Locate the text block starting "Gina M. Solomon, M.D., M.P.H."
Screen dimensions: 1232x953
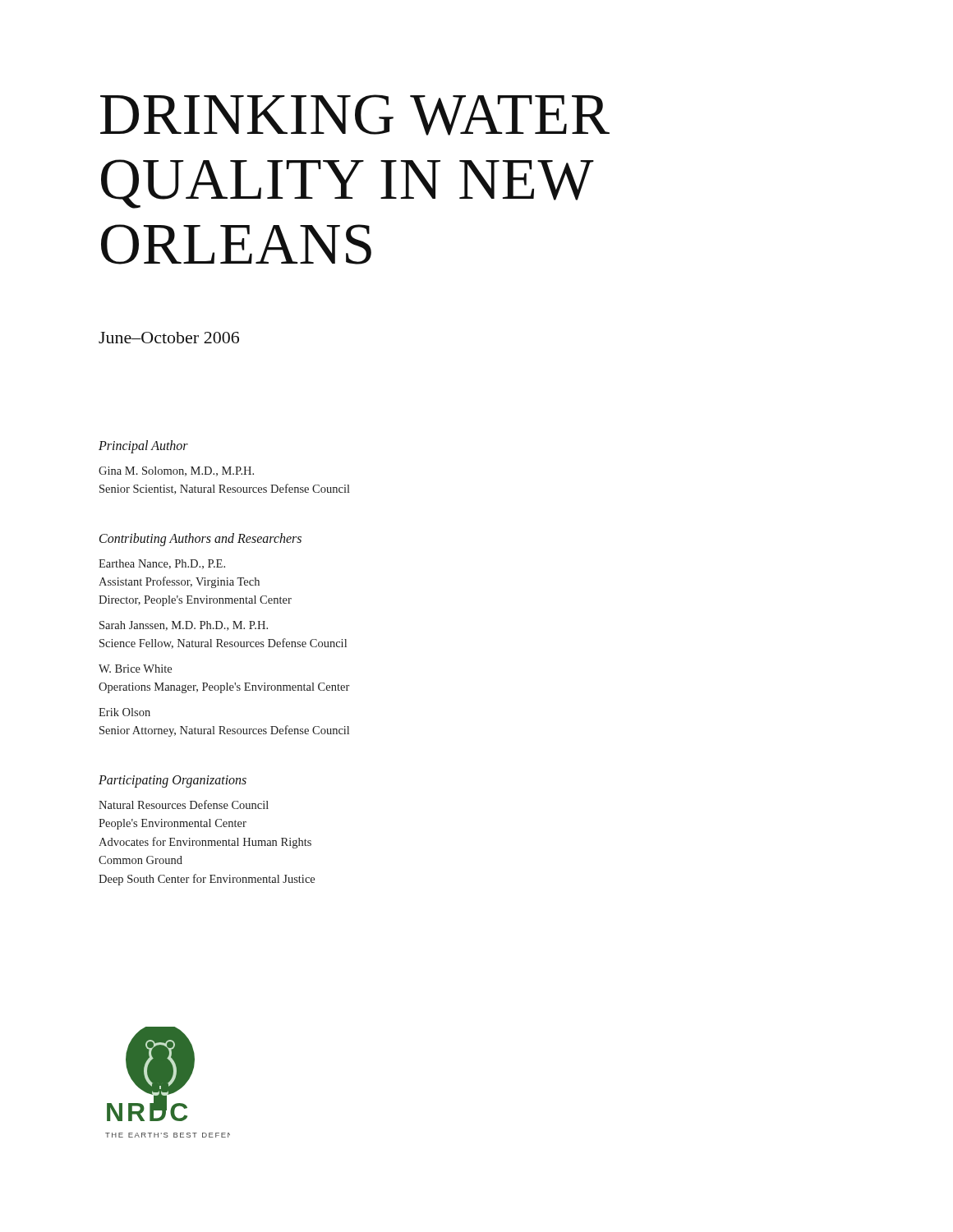point(176,471)
